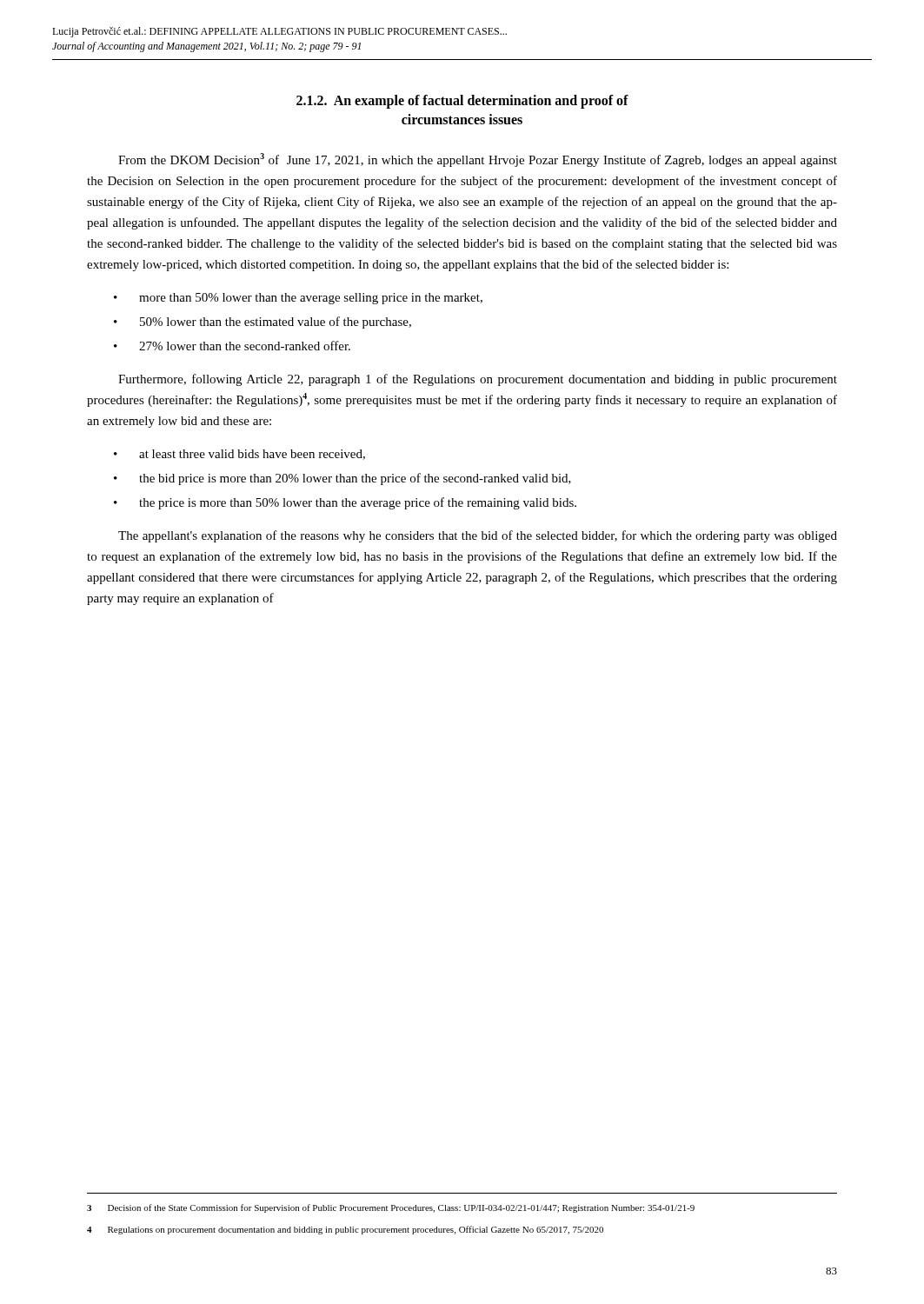Select the text block with the text "Furthermore, following Article 22, paragraph 1 of the"
The width and height of the screenshot is (924, 1304).
[462, 400]
